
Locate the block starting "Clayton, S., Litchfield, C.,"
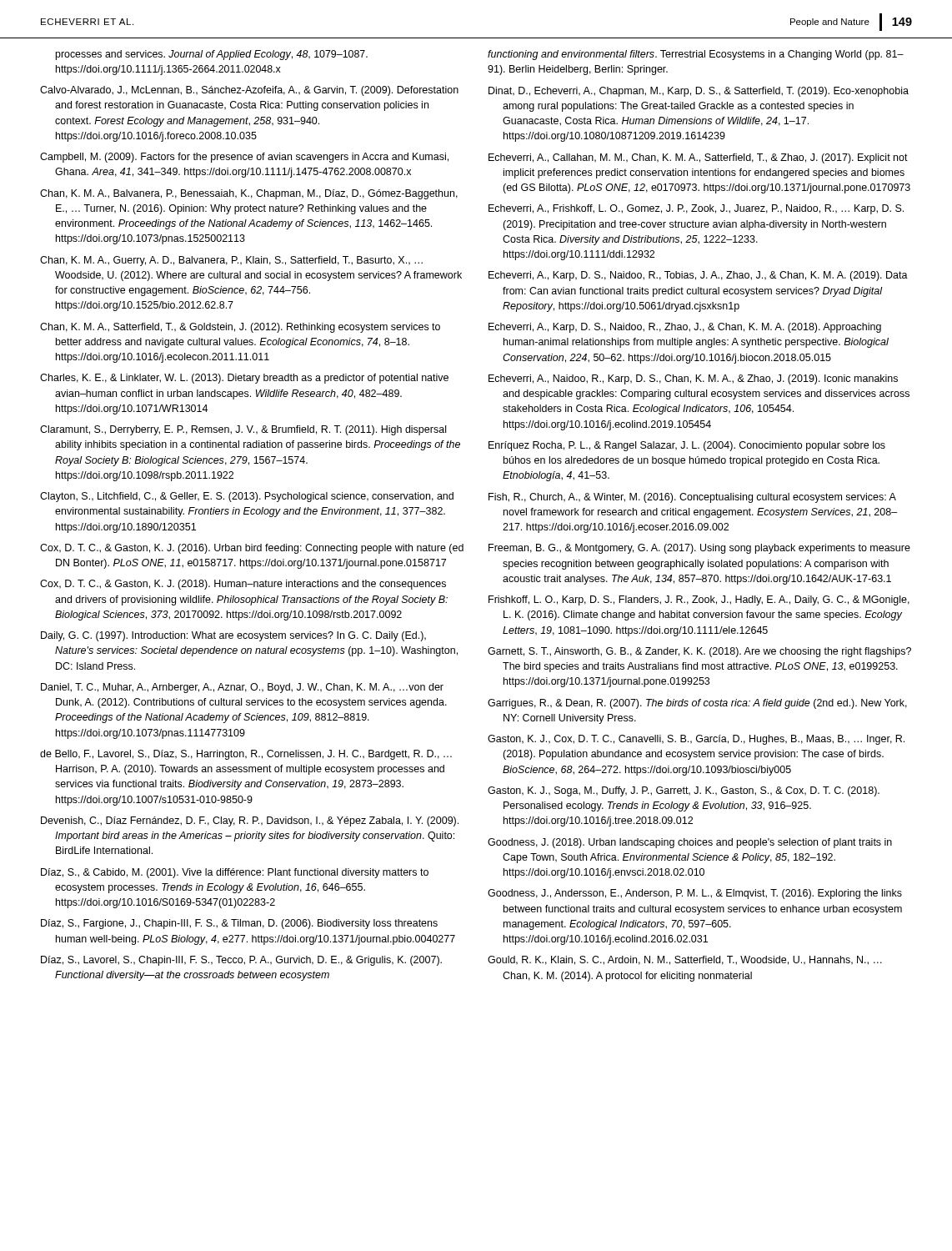click(x=247, y=512)
